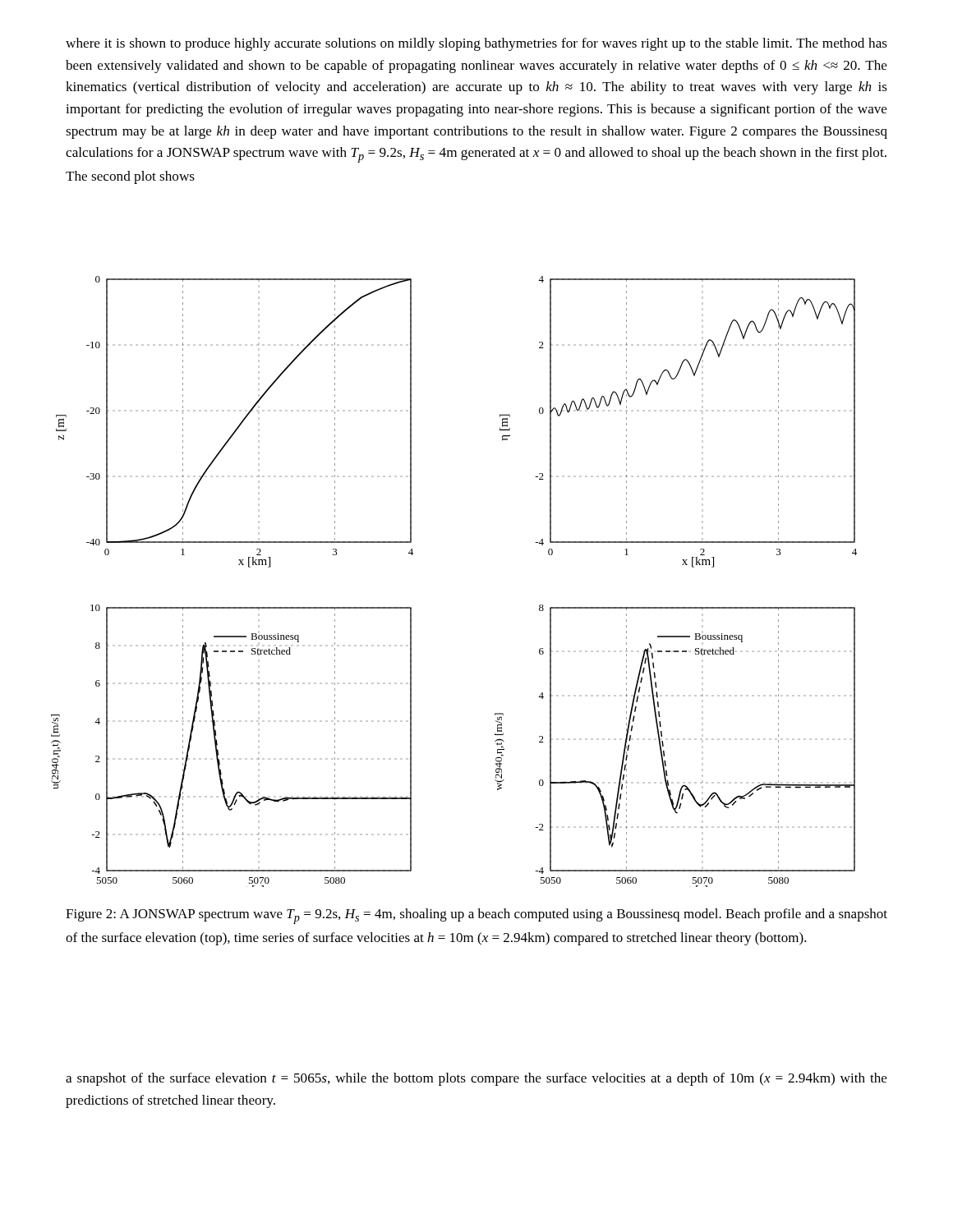Click on the text block containing "where it is shown to produce"
This screenshot has height=1232, width=953.
point(476,110)
